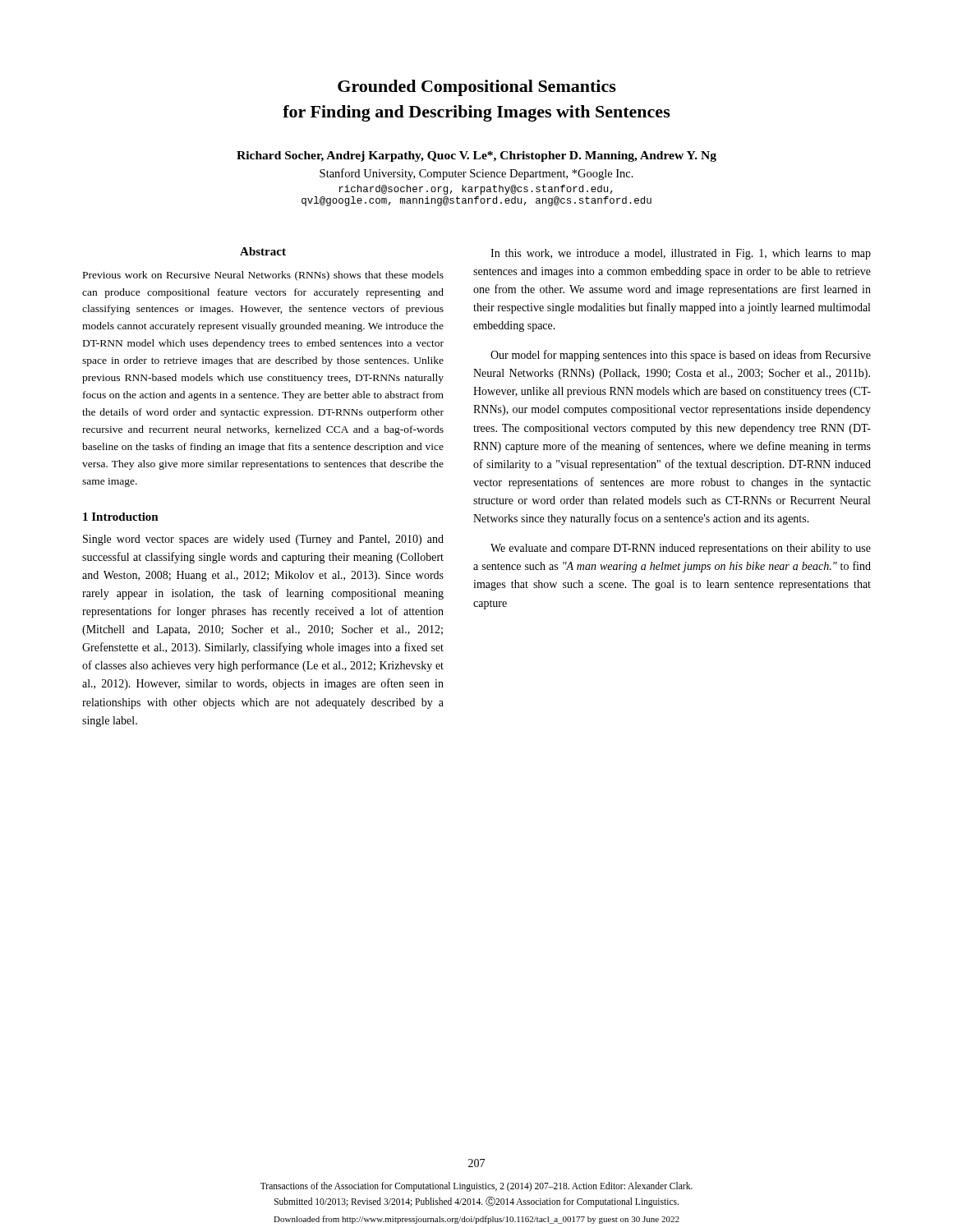
Task: Find the block on this page that starts "Richard Socher, Andrej Karpathy, Quoc V. Le*,"
Action: (476, 177)
